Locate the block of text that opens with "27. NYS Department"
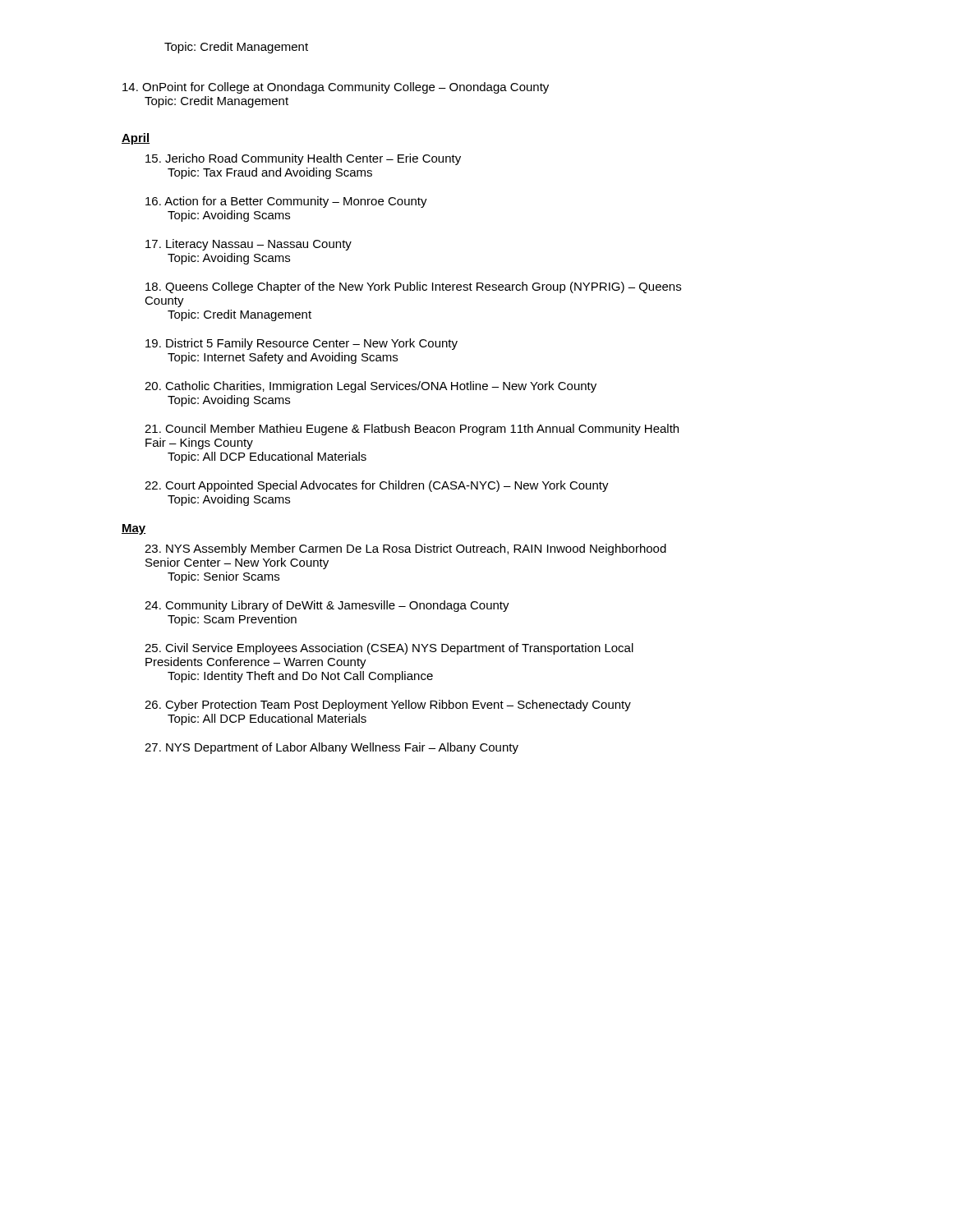The image size is (953, 1232). (495, 747)
